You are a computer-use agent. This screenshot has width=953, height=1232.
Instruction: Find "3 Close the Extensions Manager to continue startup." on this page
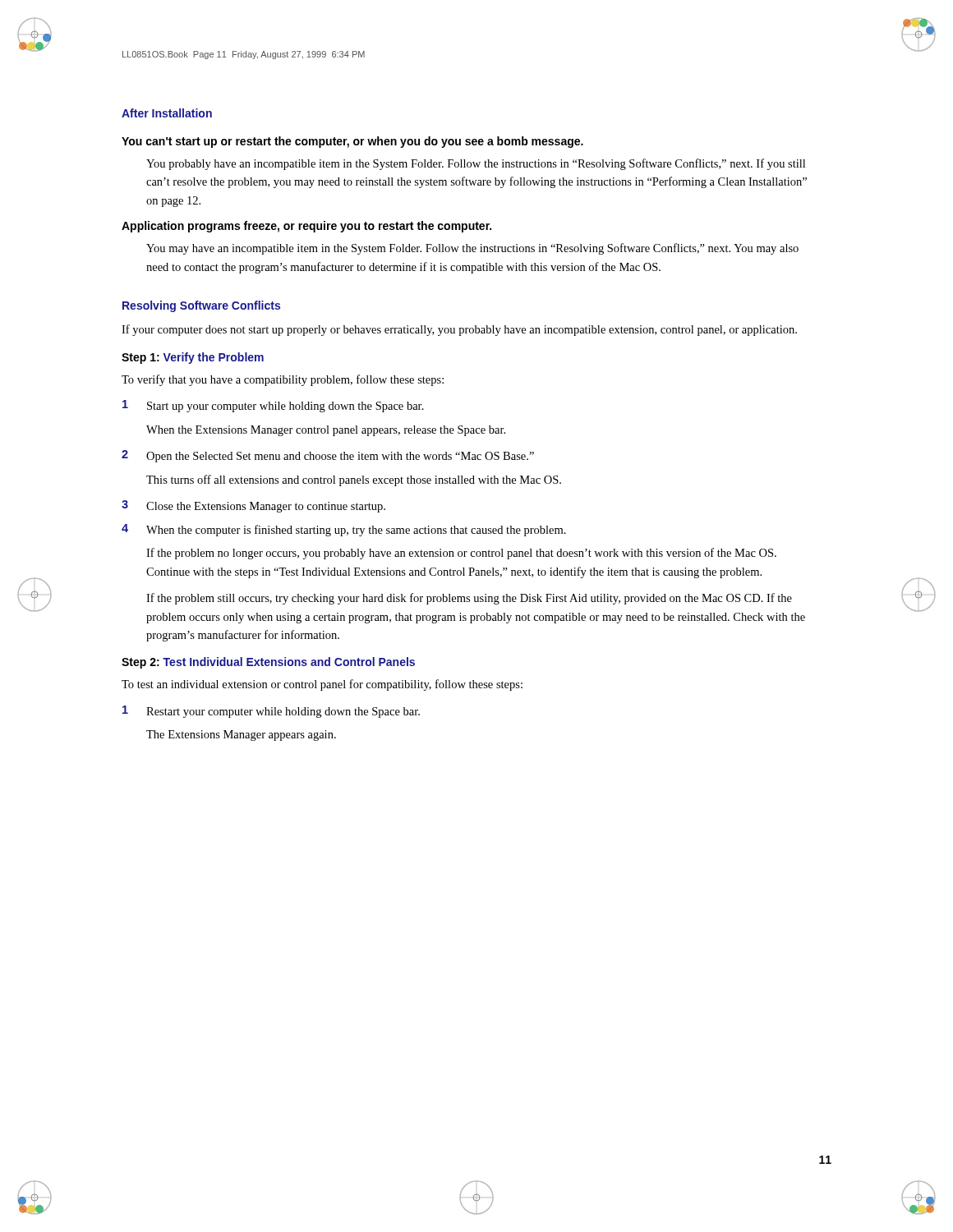(253, 506)
